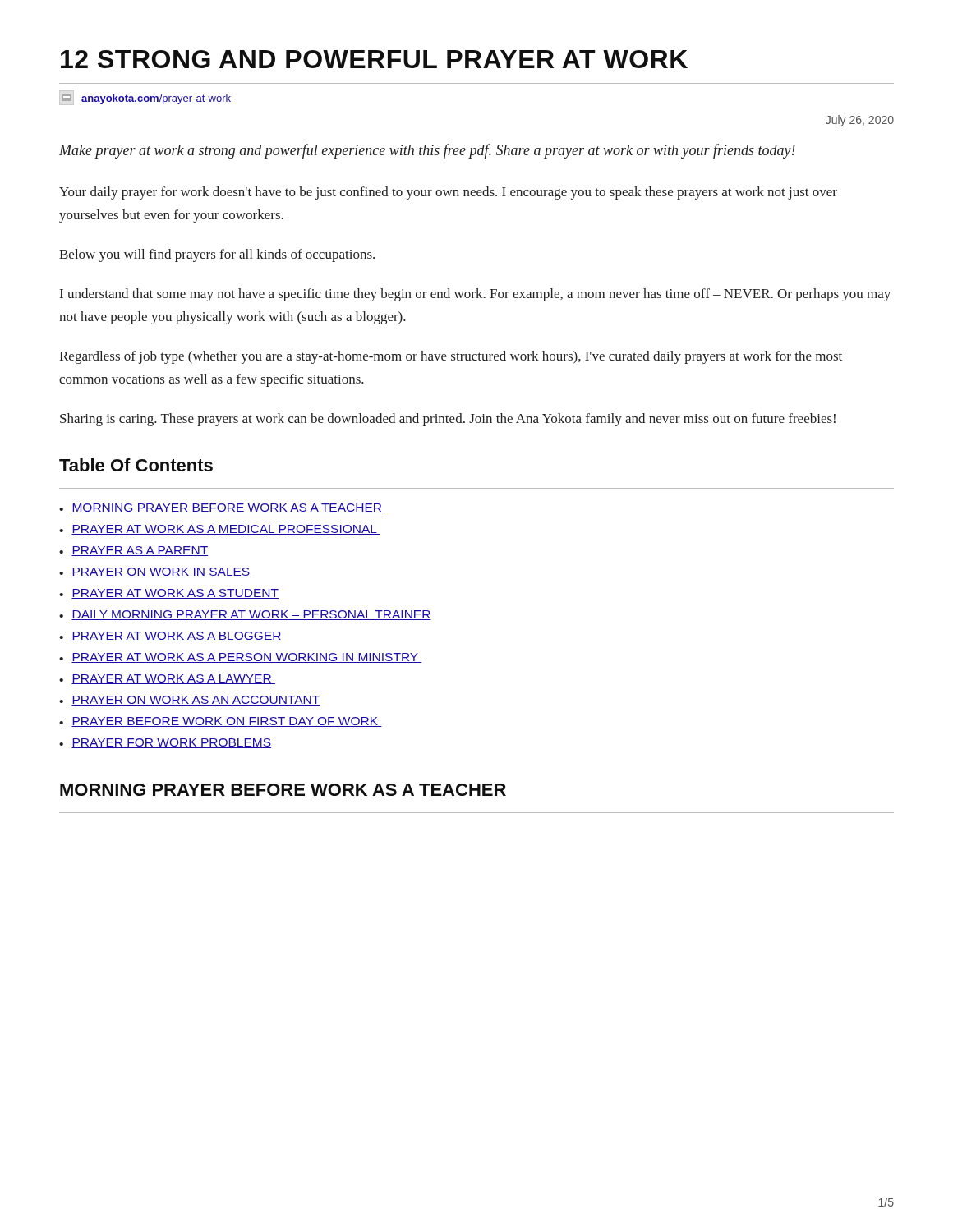
Task: Find the list item with the text "• DAILY MORNING PRAYER AT WORK –"
Action: pos(245,615)
